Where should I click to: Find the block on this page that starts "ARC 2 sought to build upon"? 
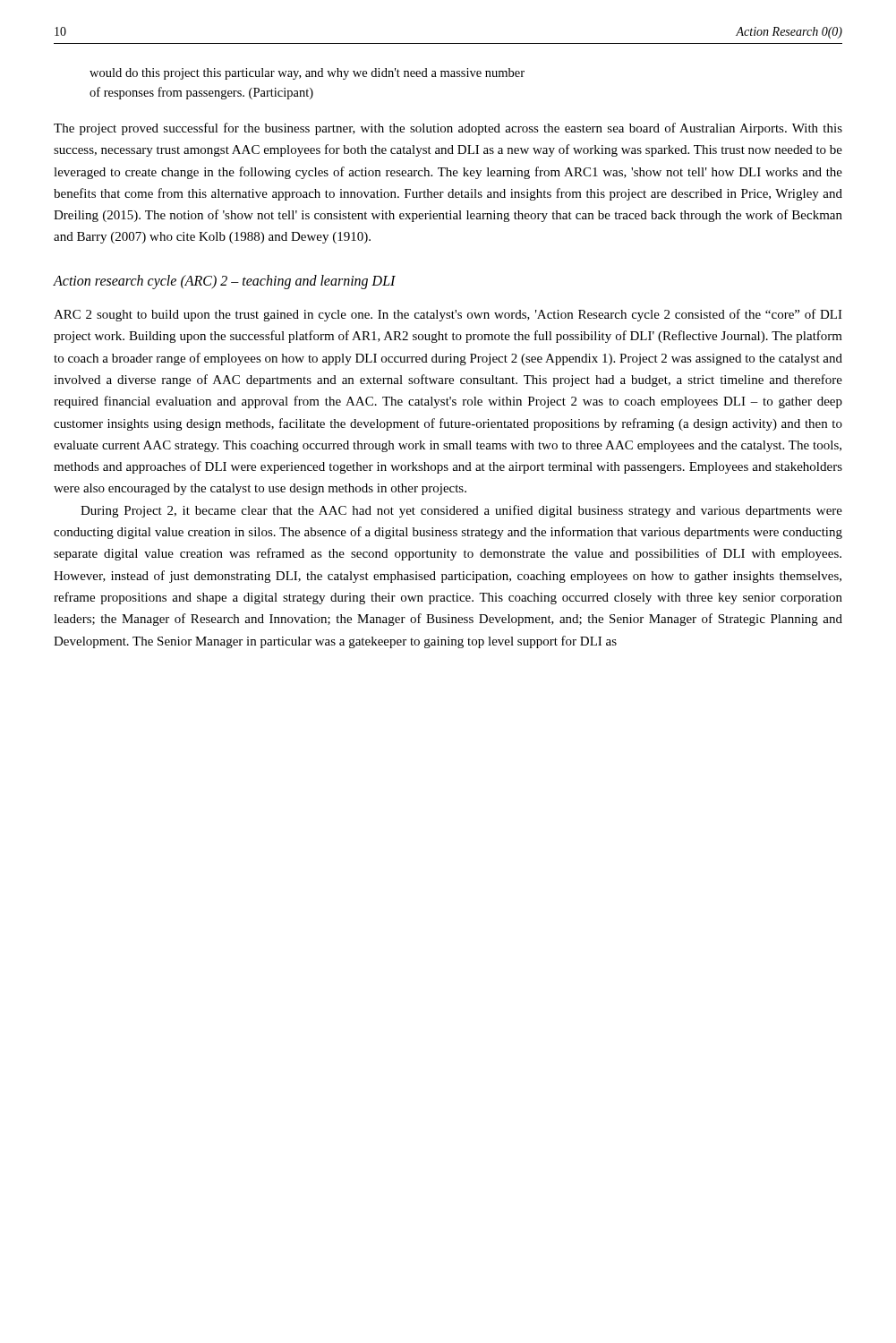coord(448,401)
